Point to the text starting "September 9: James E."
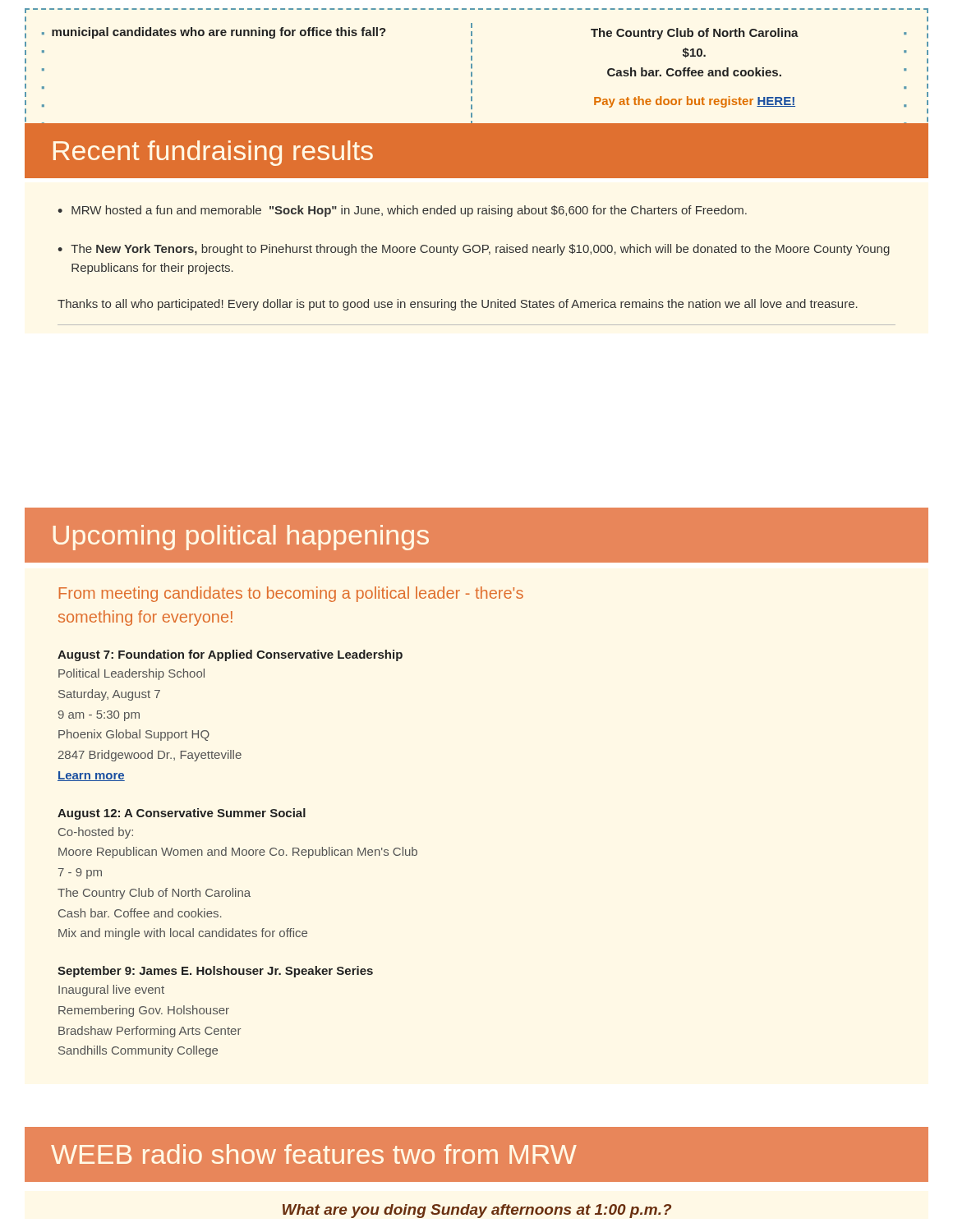Screen dimensions: 1232x953 tap(215, 972)
